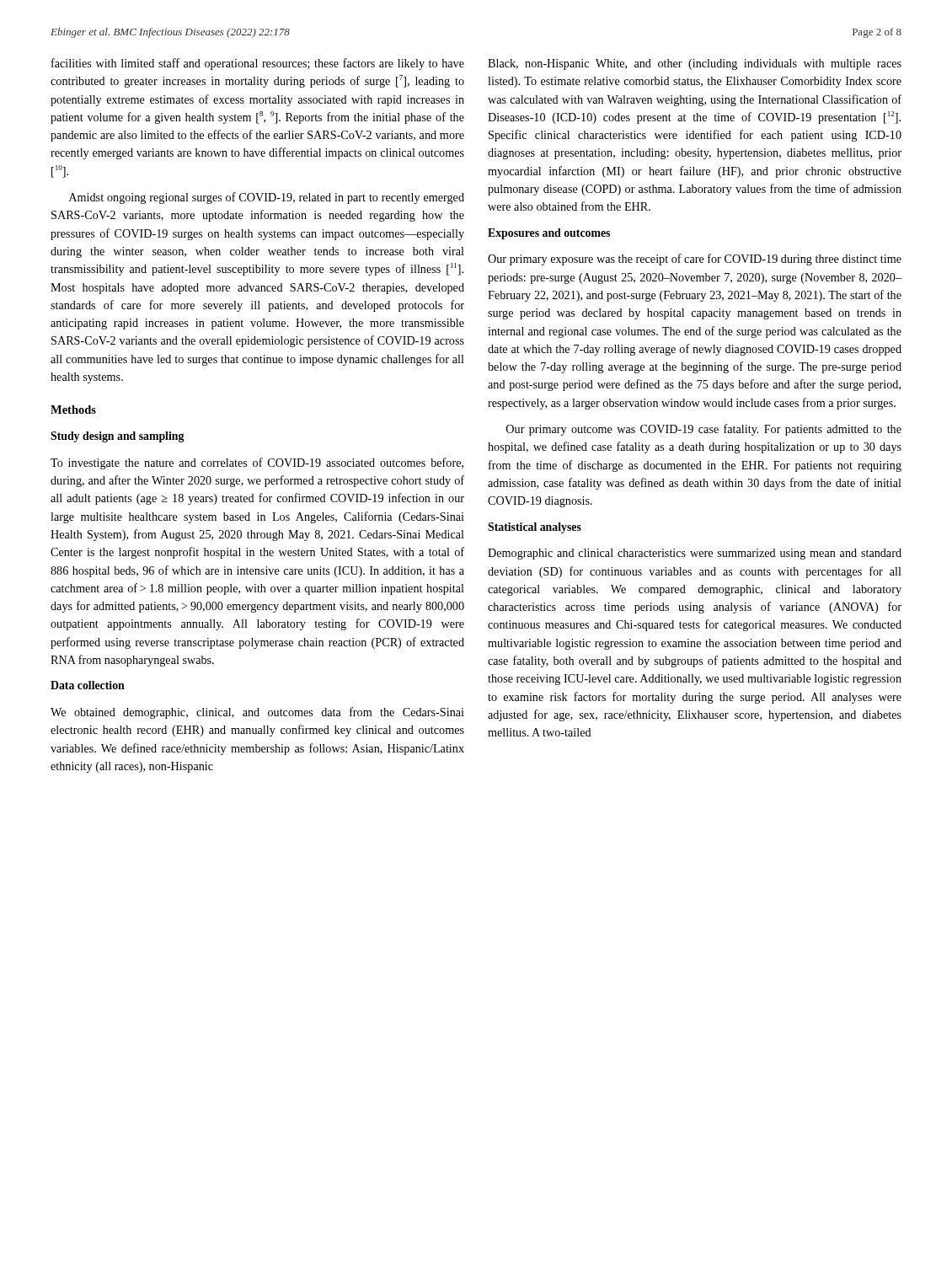
Task: Locate the section header that reads "Exposures and outcomes"
Action: pyautogui.click(x=549, y=234)
